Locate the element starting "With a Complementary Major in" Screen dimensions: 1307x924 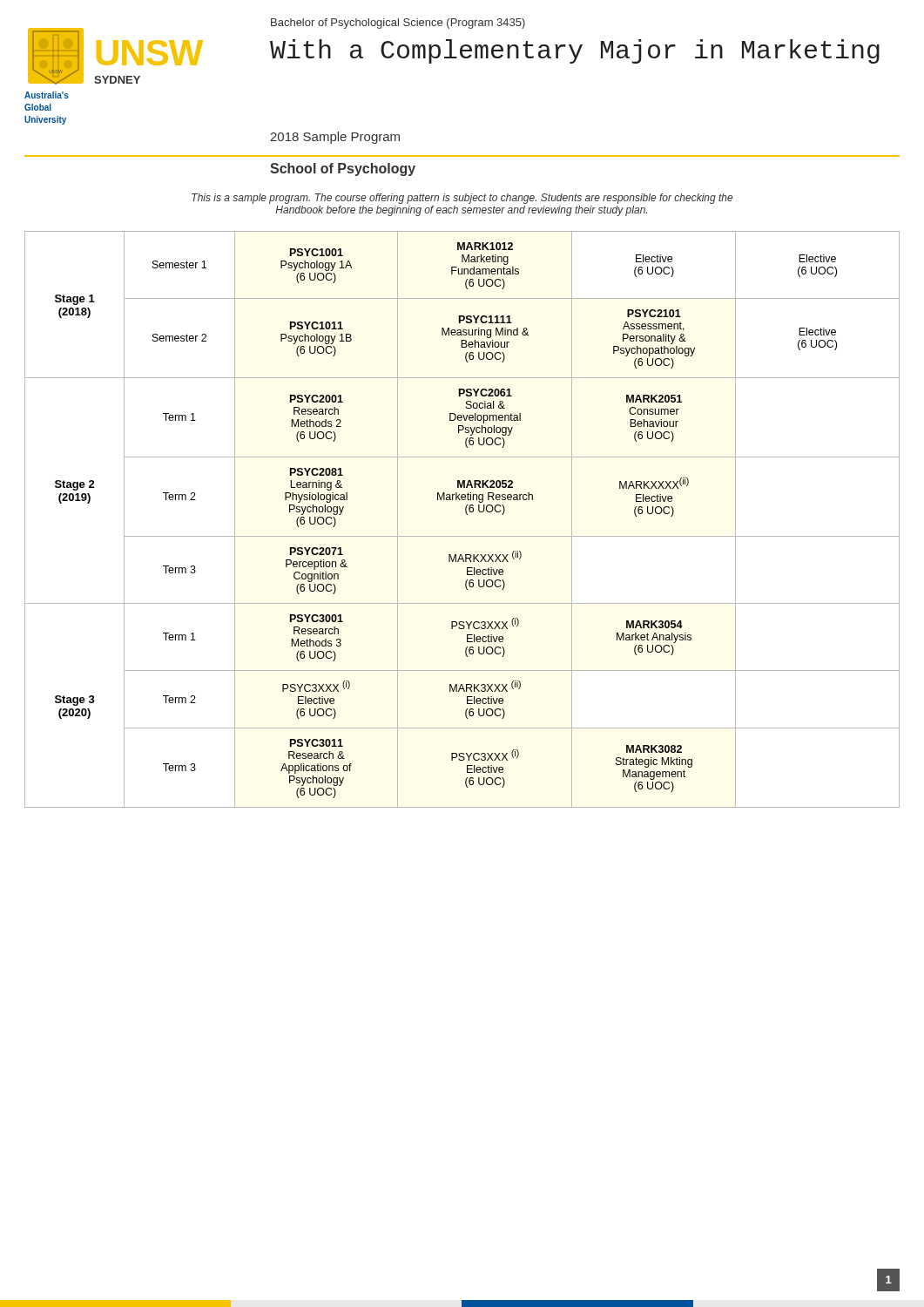[576, 51]
